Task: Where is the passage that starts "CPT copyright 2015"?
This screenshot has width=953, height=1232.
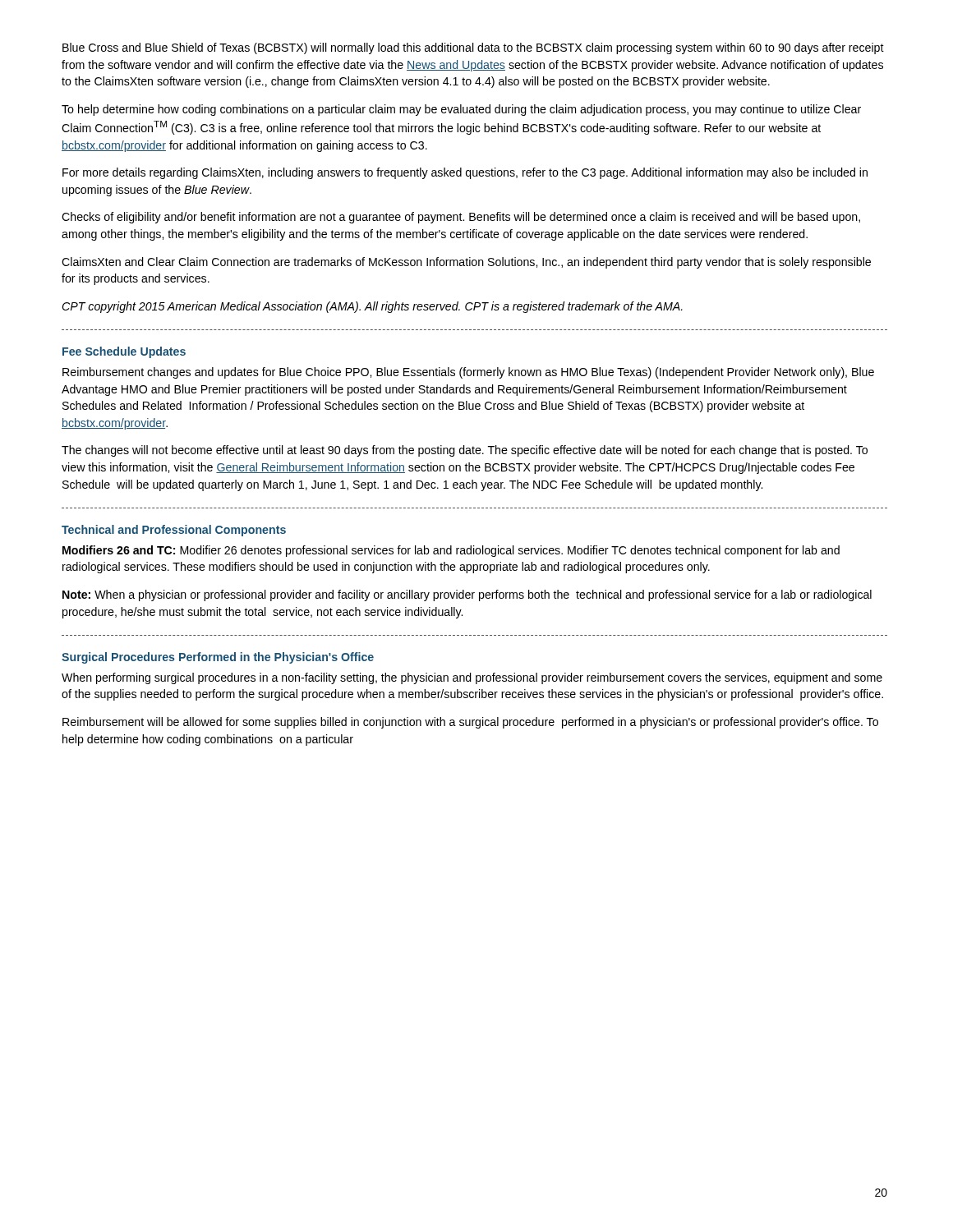Action: pyautogui.click(x=474, y=306)
